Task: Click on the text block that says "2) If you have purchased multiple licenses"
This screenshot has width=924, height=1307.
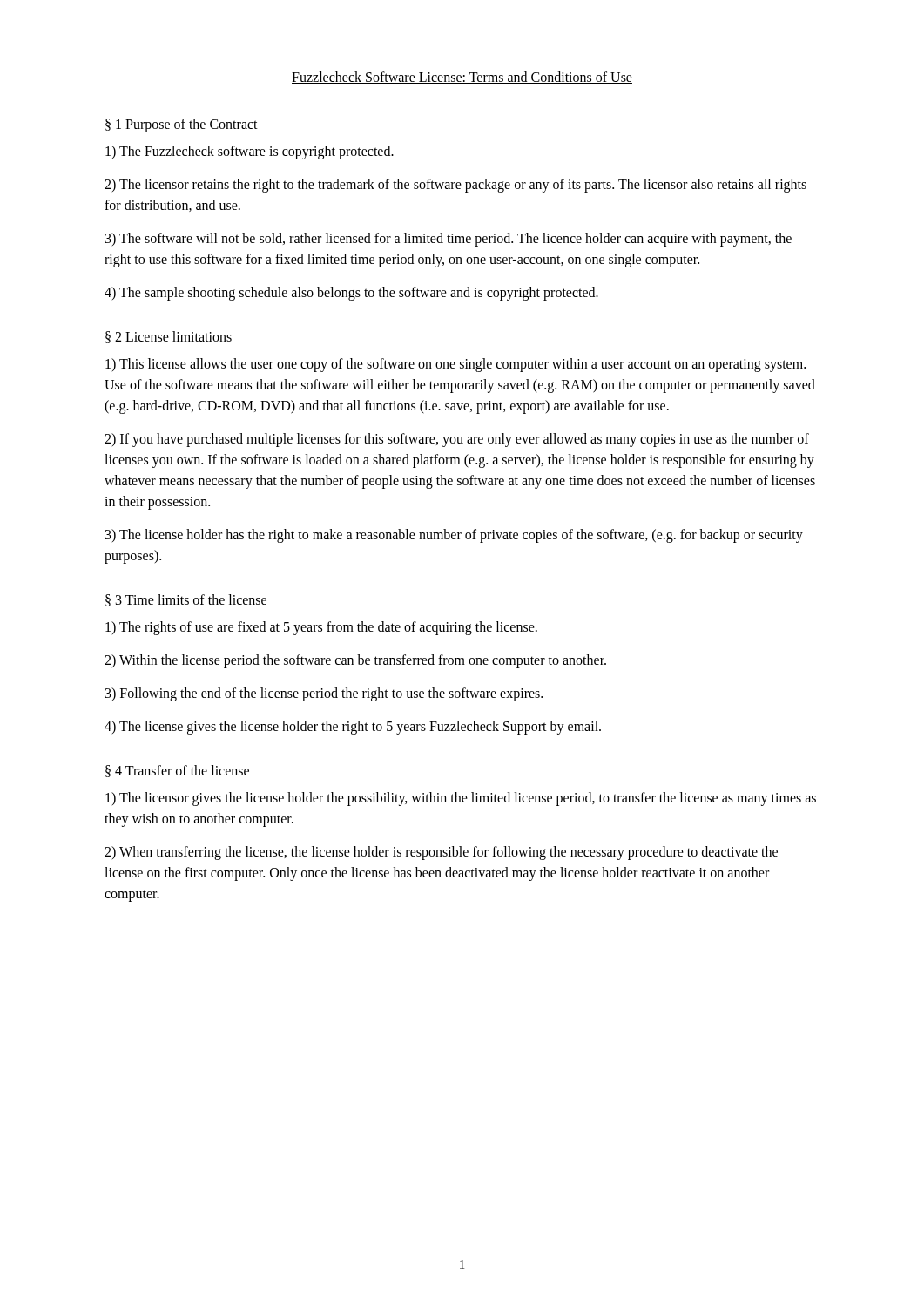Action: tap(460, 470)
